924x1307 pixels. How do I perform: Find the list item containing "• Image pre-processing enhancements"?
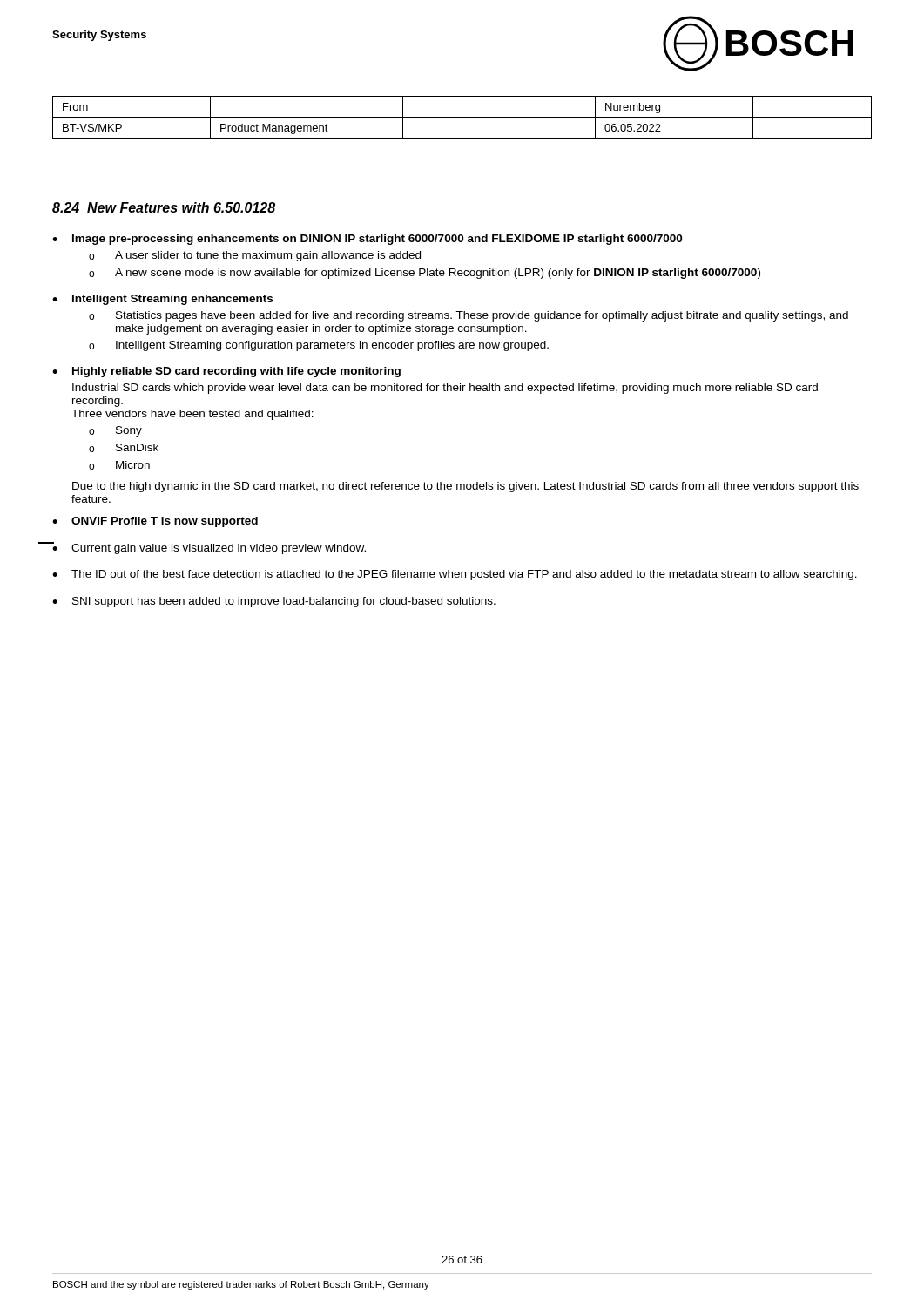367,240
